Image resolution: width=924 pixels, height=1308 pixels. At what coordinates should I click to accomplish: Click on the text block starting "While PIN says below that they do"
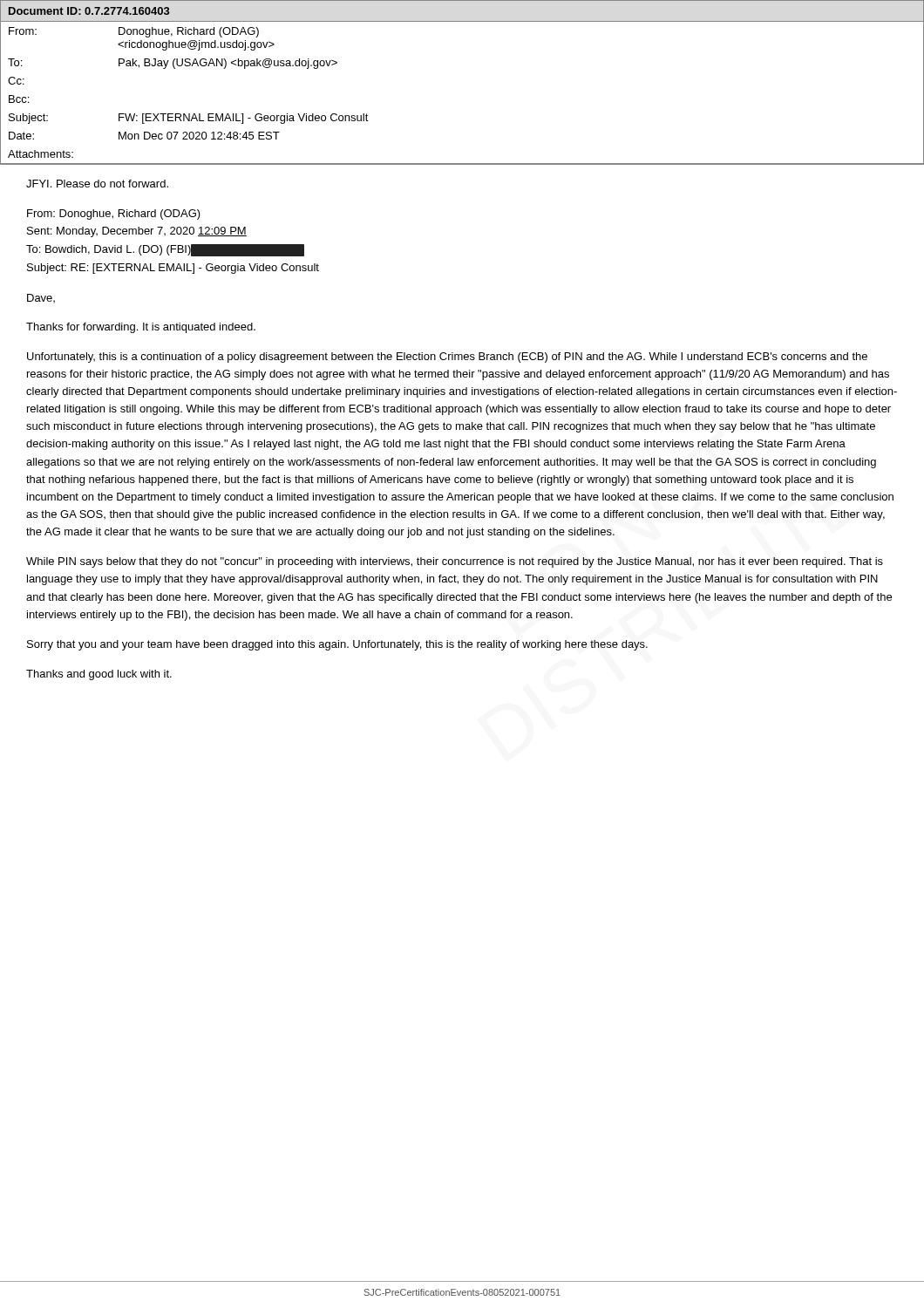coord(459,588)
